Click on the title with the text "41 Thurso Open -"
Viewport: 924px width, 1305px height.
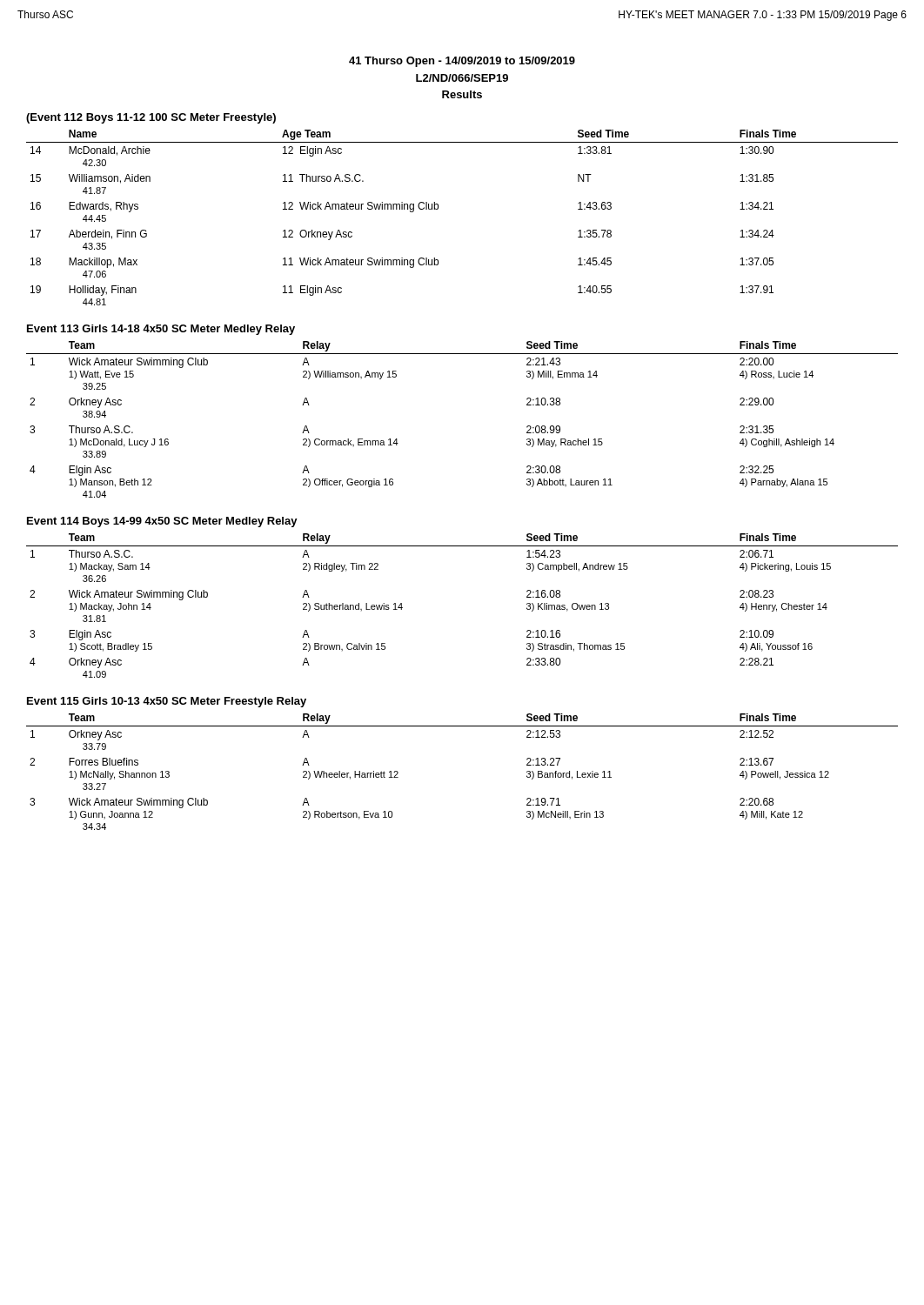click(x=462, y=77)
